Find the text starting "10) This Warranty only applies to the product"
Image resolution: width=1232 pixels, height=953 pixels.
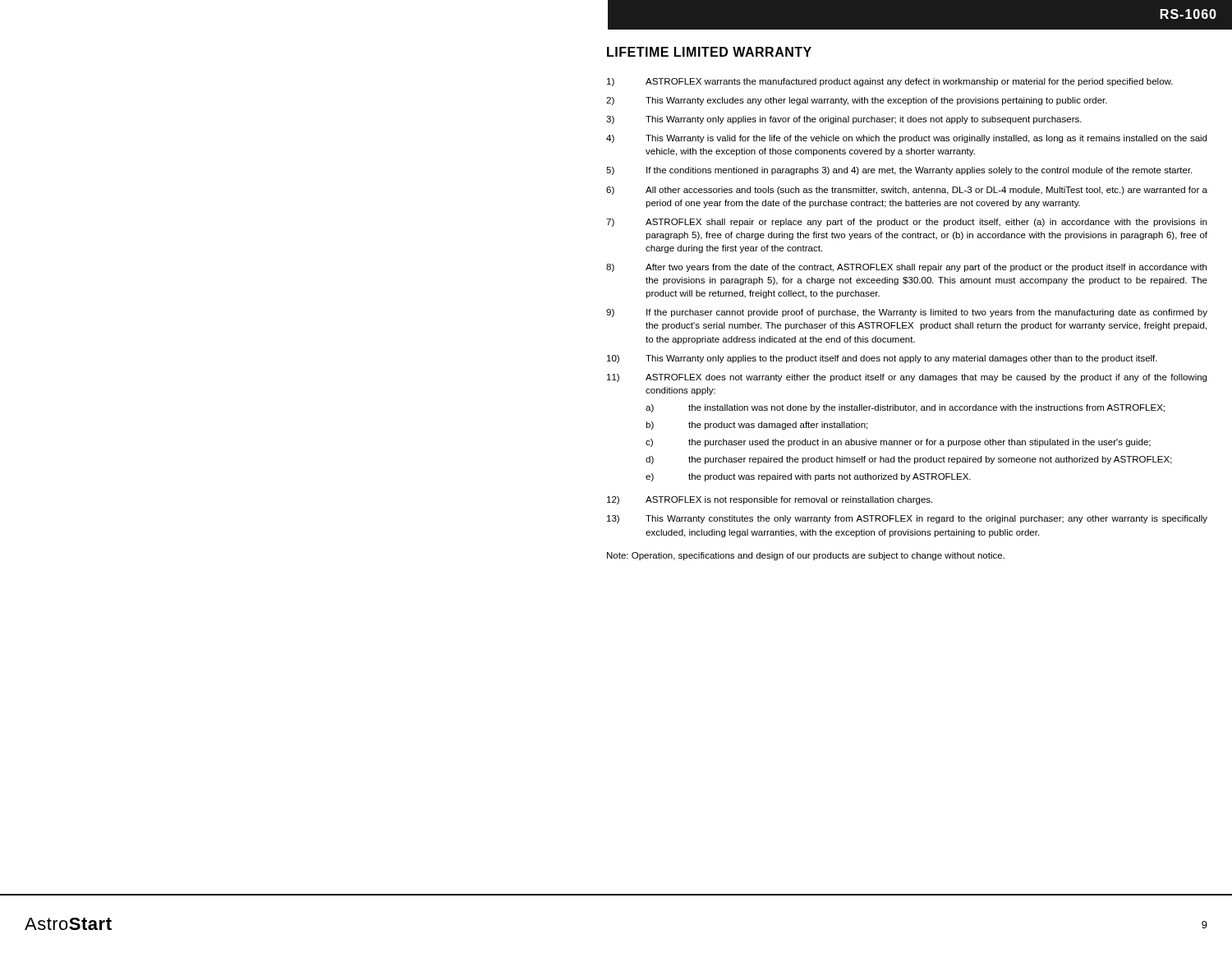(907, 358)
